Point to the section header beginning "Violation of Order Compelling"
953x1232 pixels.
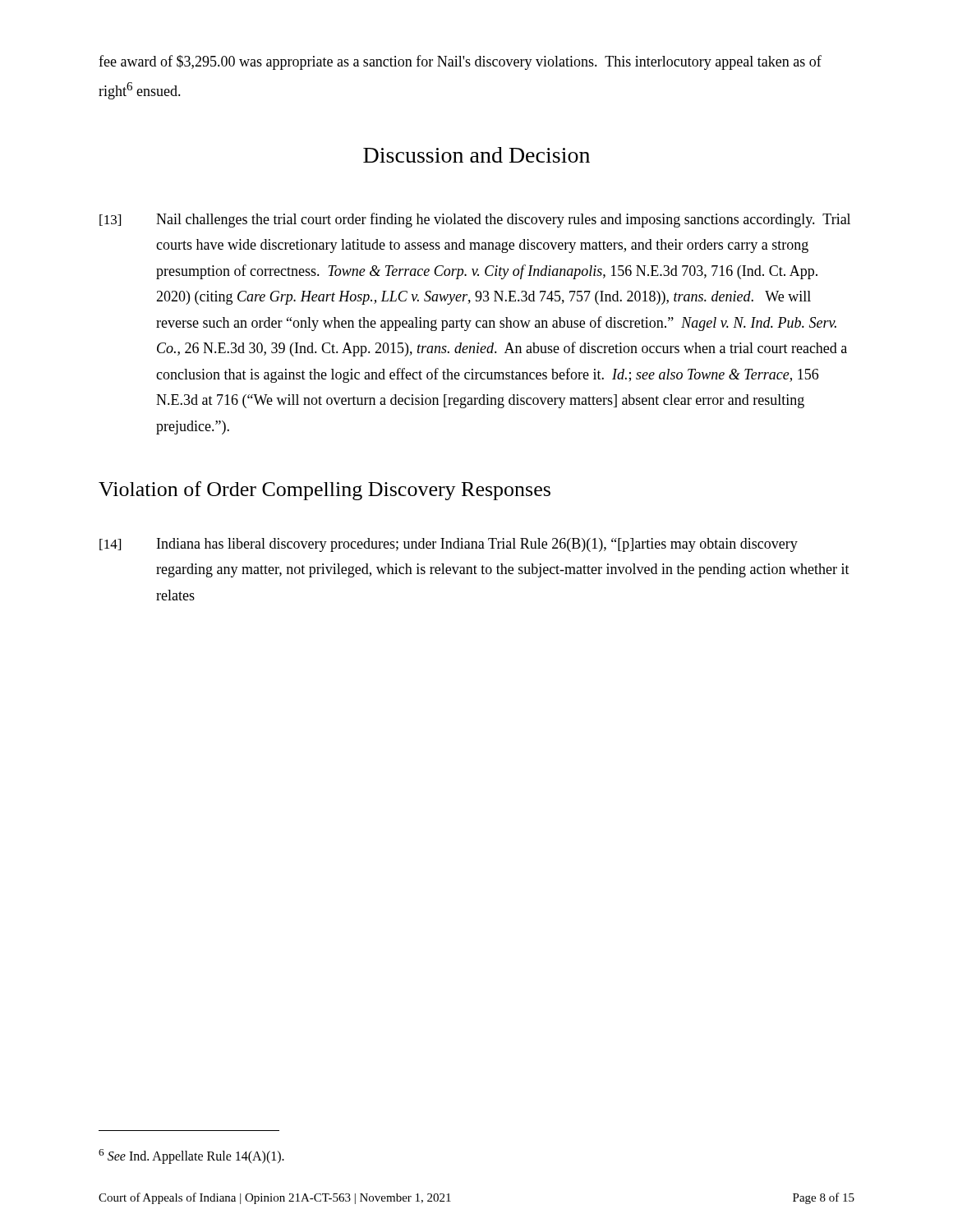(325, 489)
